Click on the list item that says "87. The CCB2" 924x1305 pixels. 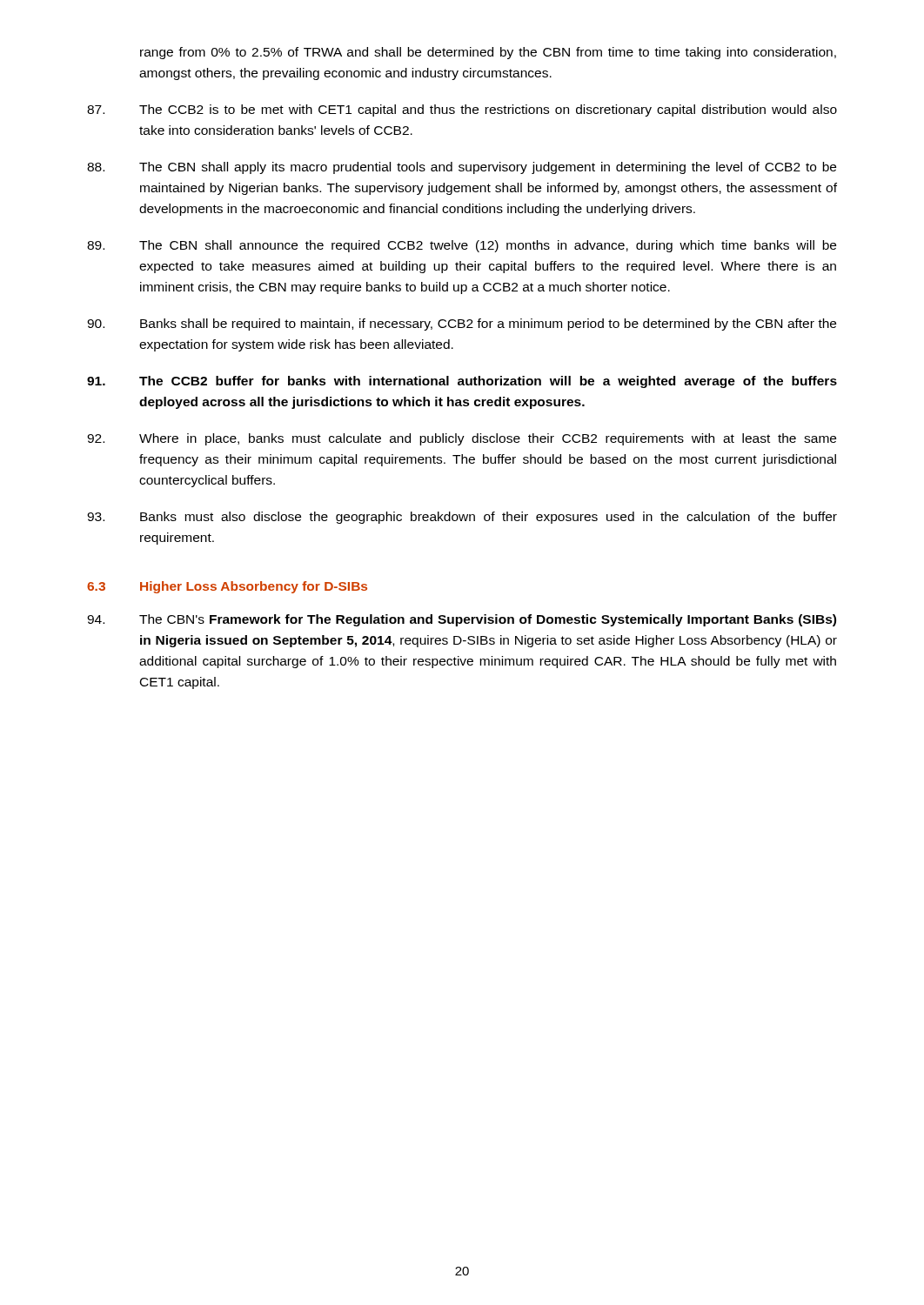[462, 120]
